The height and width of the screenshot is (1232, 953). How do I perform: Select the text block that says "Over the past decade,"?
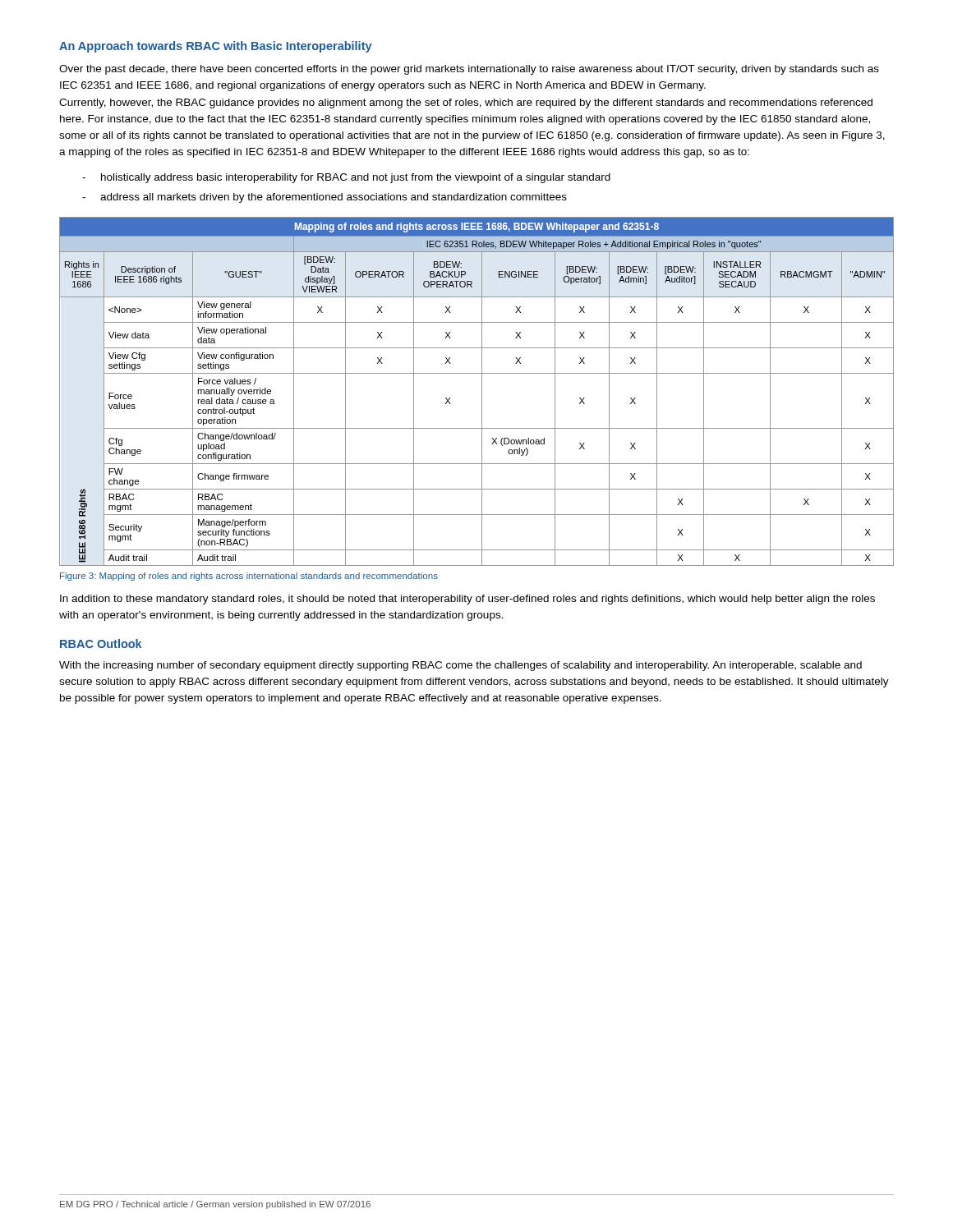(472, 110)
